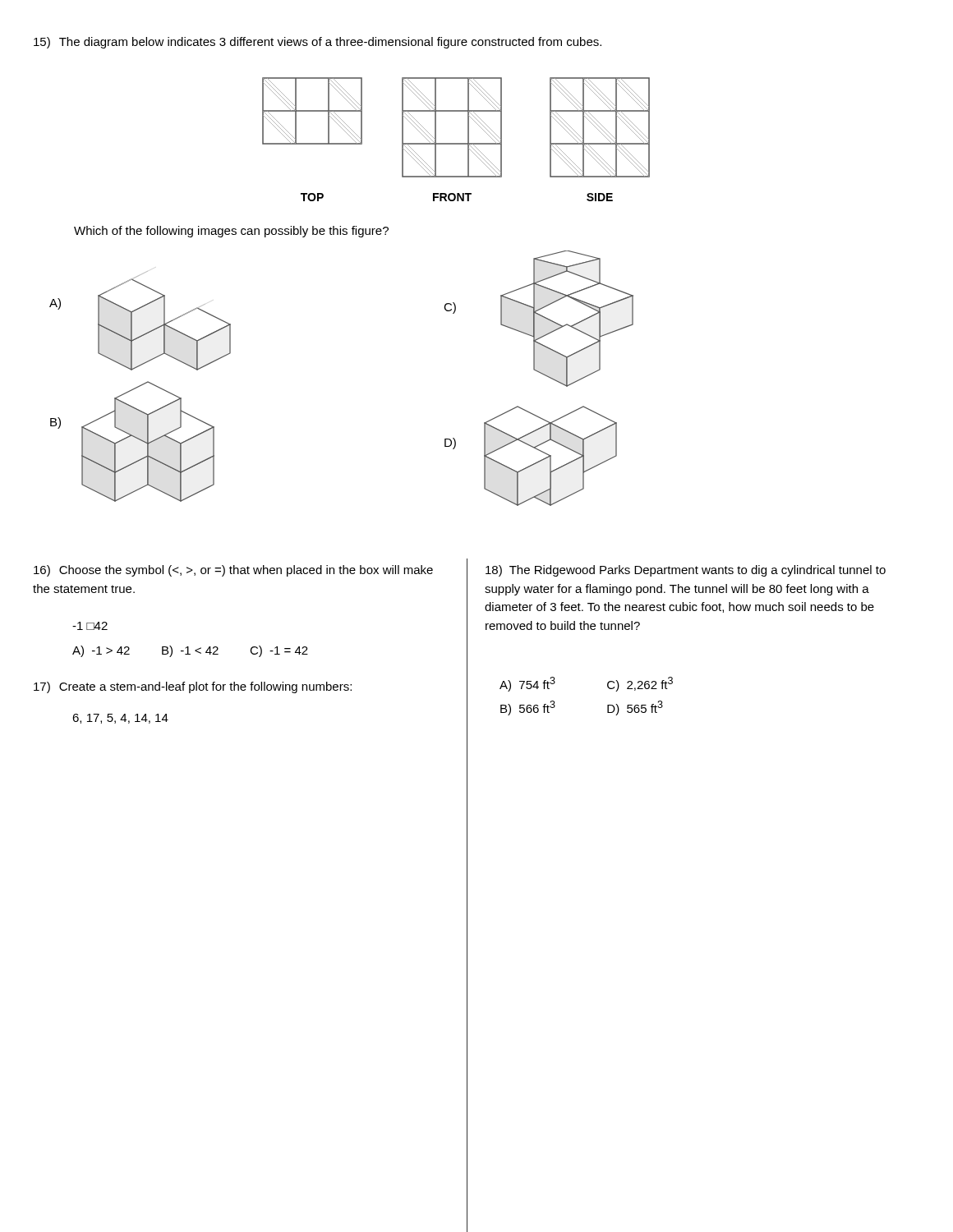Click on the text block that reads "A) -1 >"
Viewport: 953px width, 1232px height.
click(190, 650)
